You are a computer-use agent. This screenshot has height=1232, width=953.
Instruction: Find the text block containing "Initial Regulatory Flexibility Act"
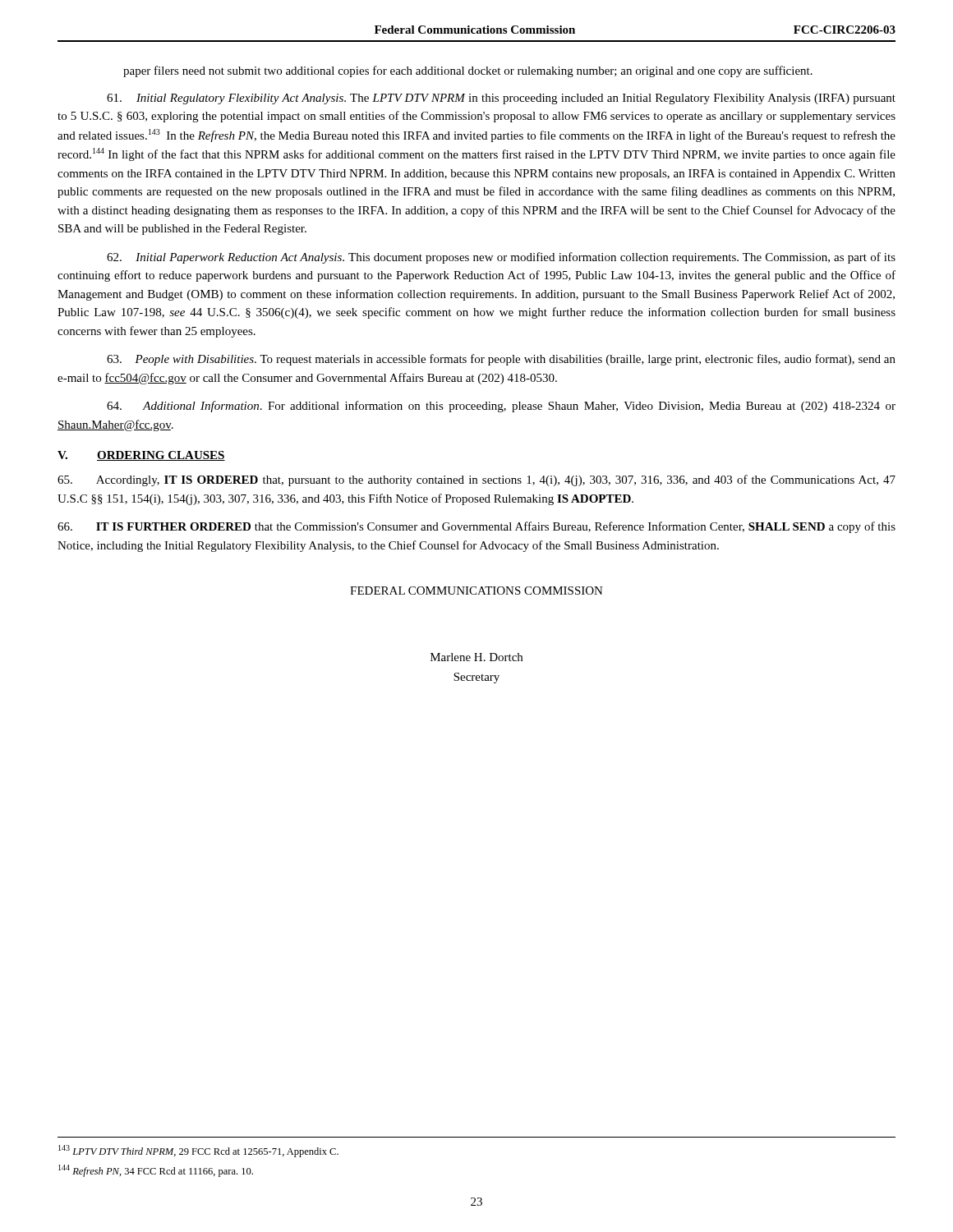point(476,163)
